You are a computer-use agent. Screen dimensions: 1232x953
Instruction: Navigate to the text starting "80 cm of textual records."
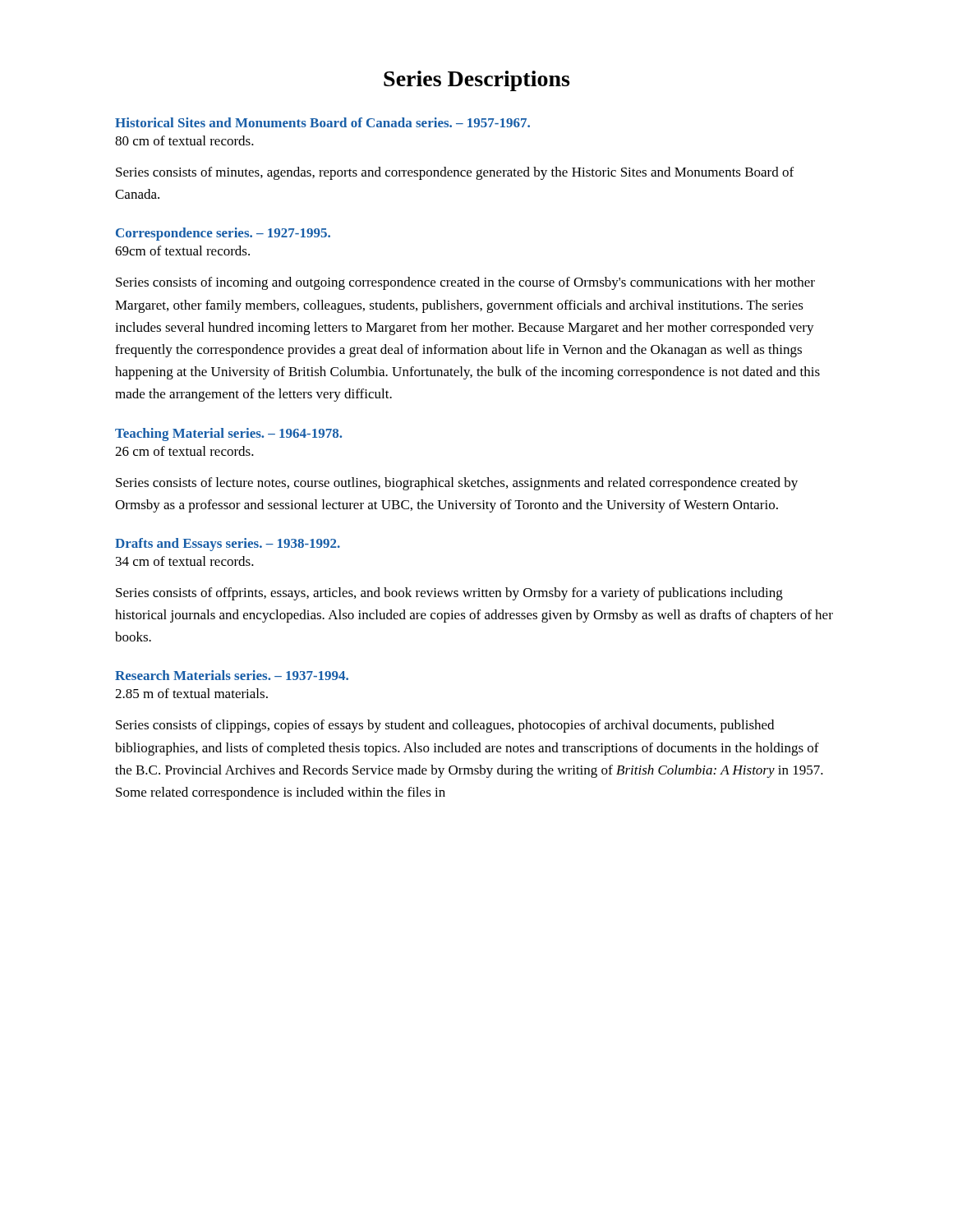click(x=185, y=141)
